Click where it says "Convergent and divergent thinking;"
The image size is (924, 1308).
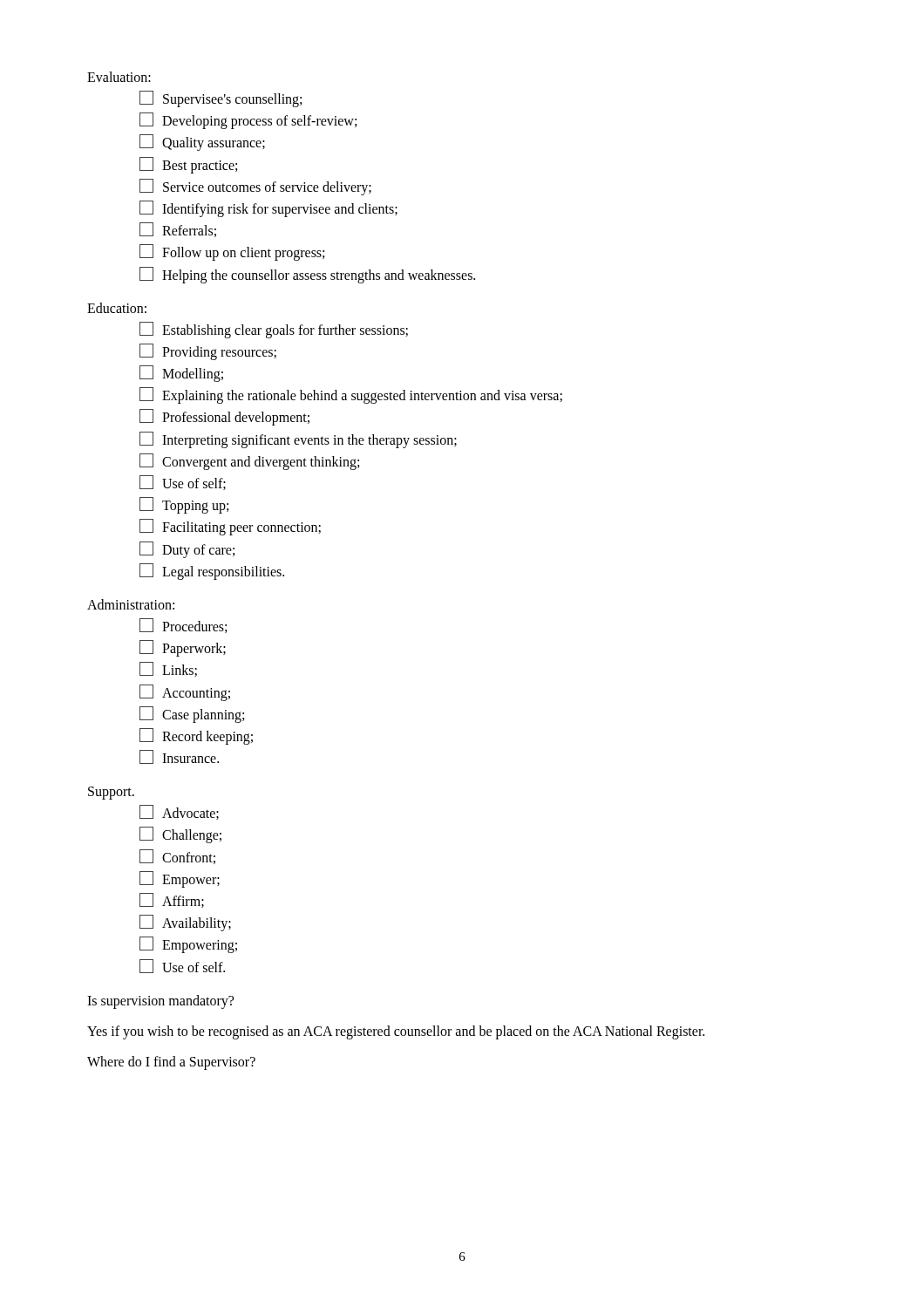pos(250,462)
